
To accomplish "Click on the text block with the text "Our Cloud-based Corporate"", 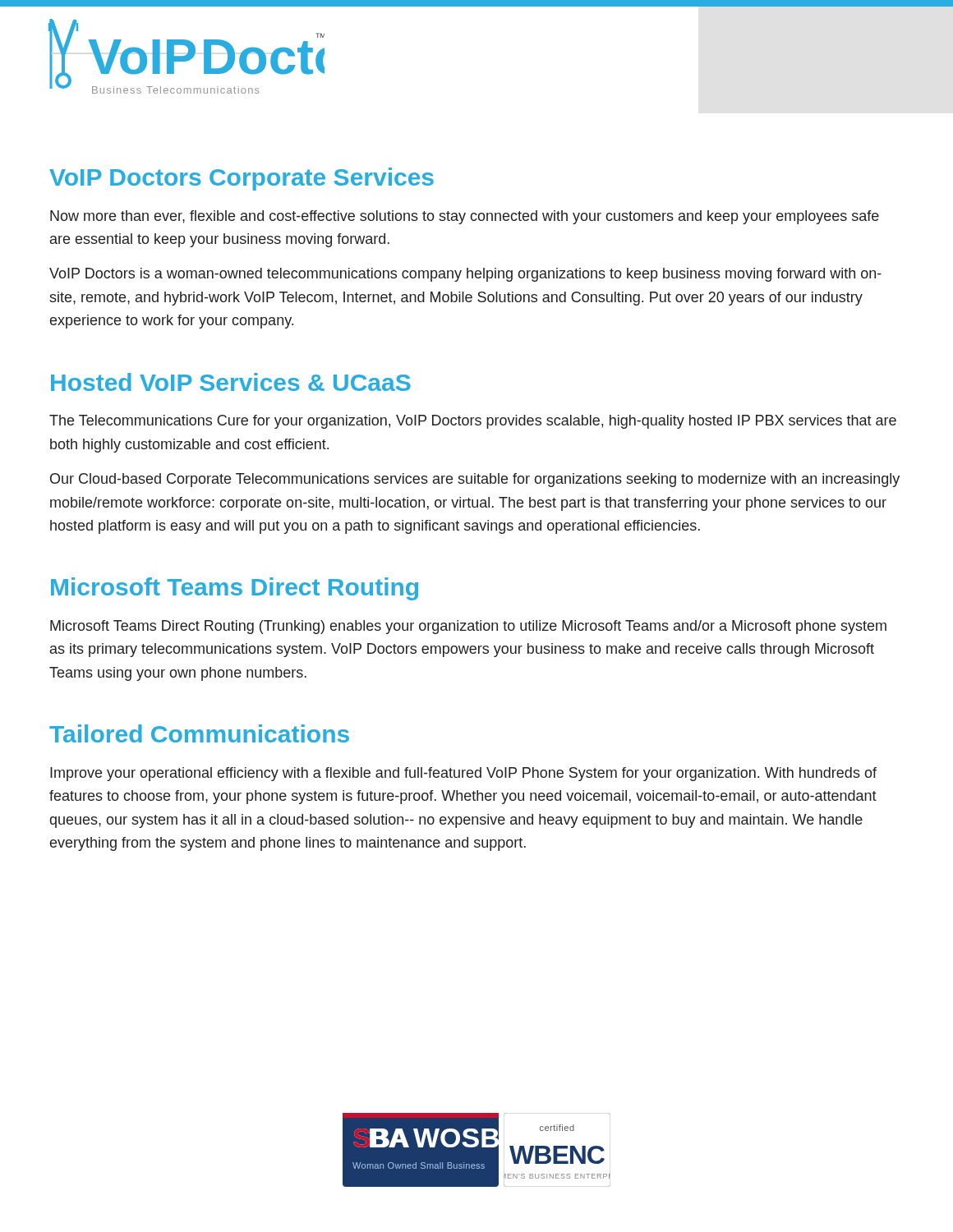I will (x=474, y=502).
